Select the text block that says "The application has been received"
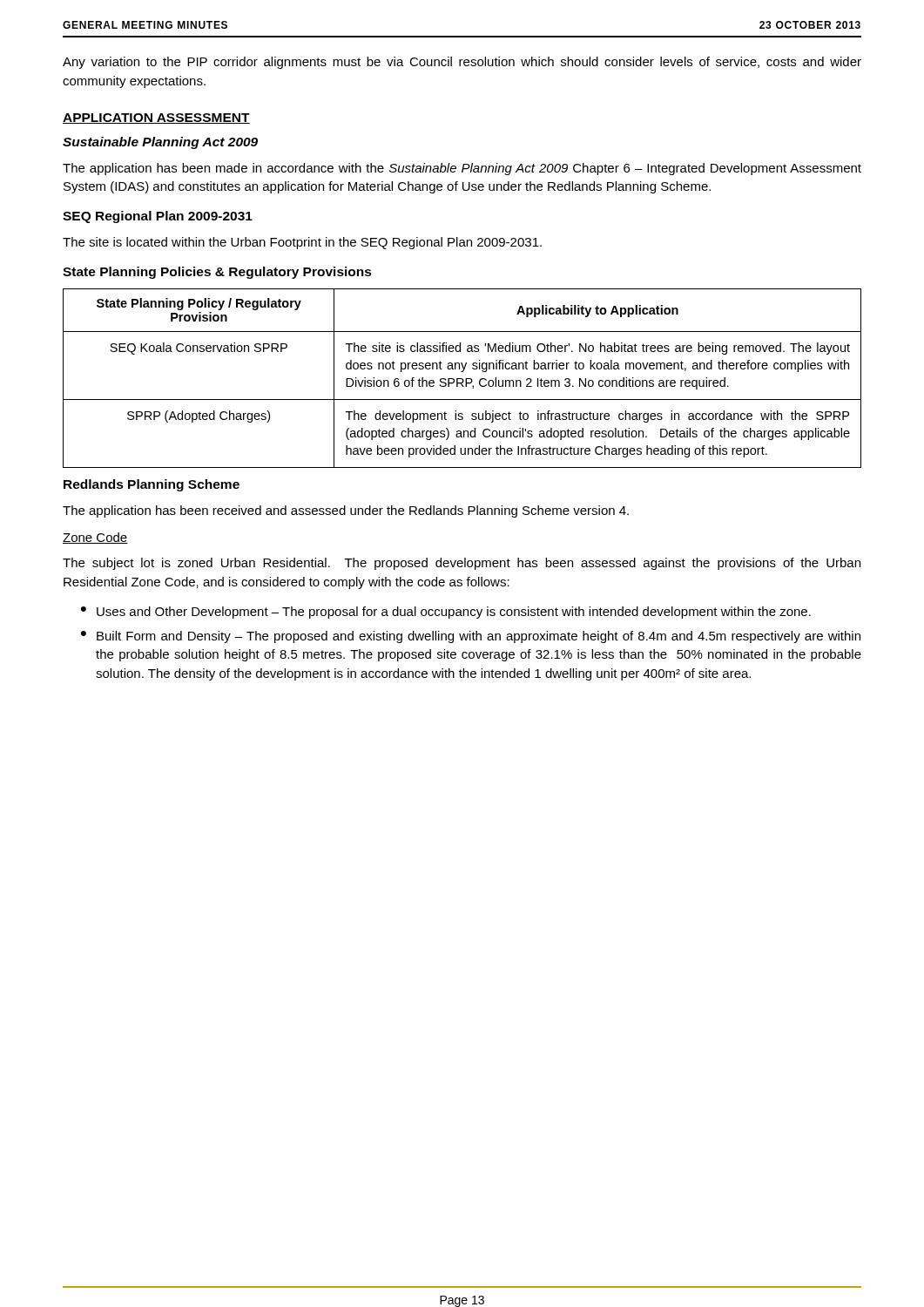 pos(346,510)
